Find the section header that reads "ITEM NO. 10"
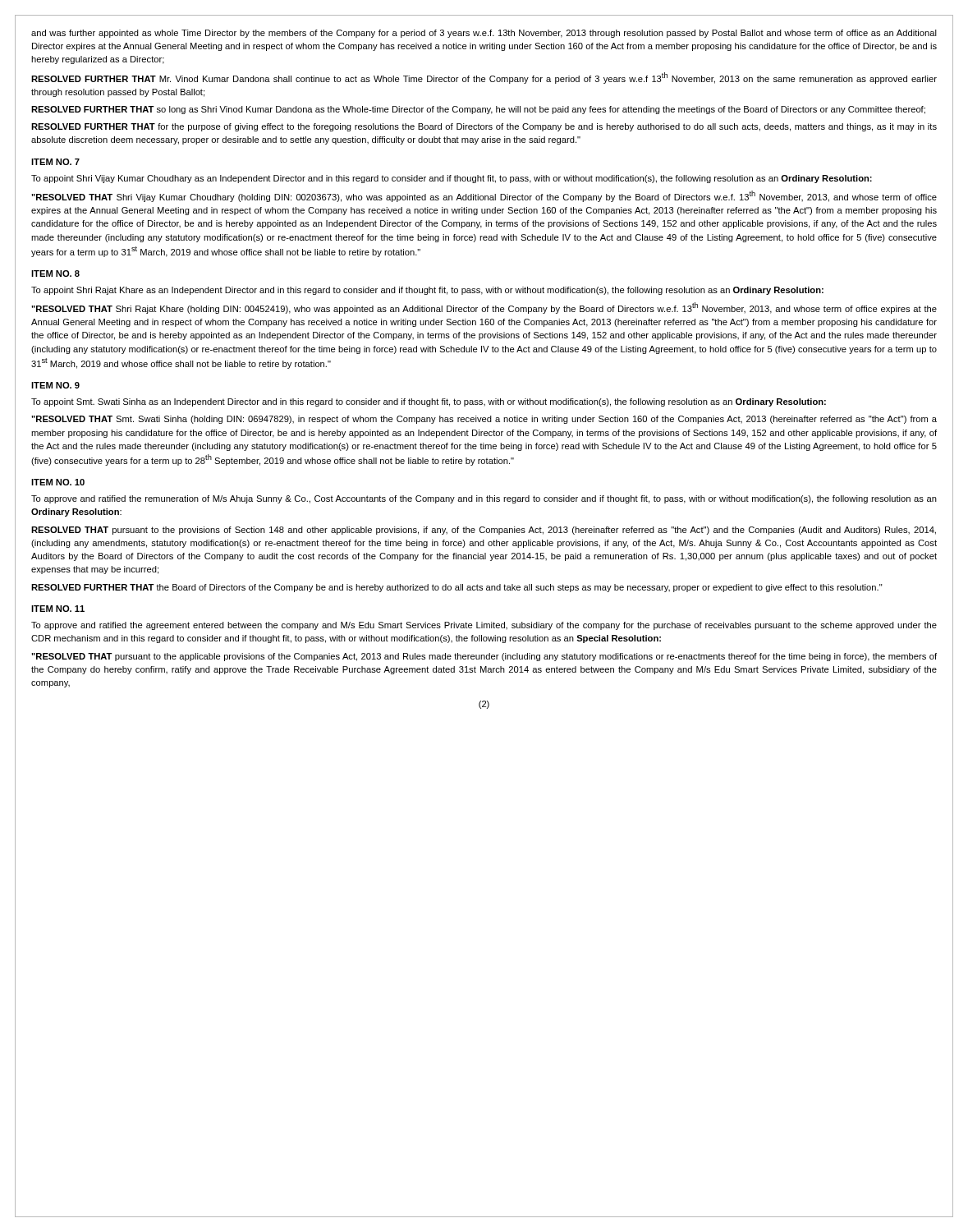Screen dimensions: 1232x968 58,482
